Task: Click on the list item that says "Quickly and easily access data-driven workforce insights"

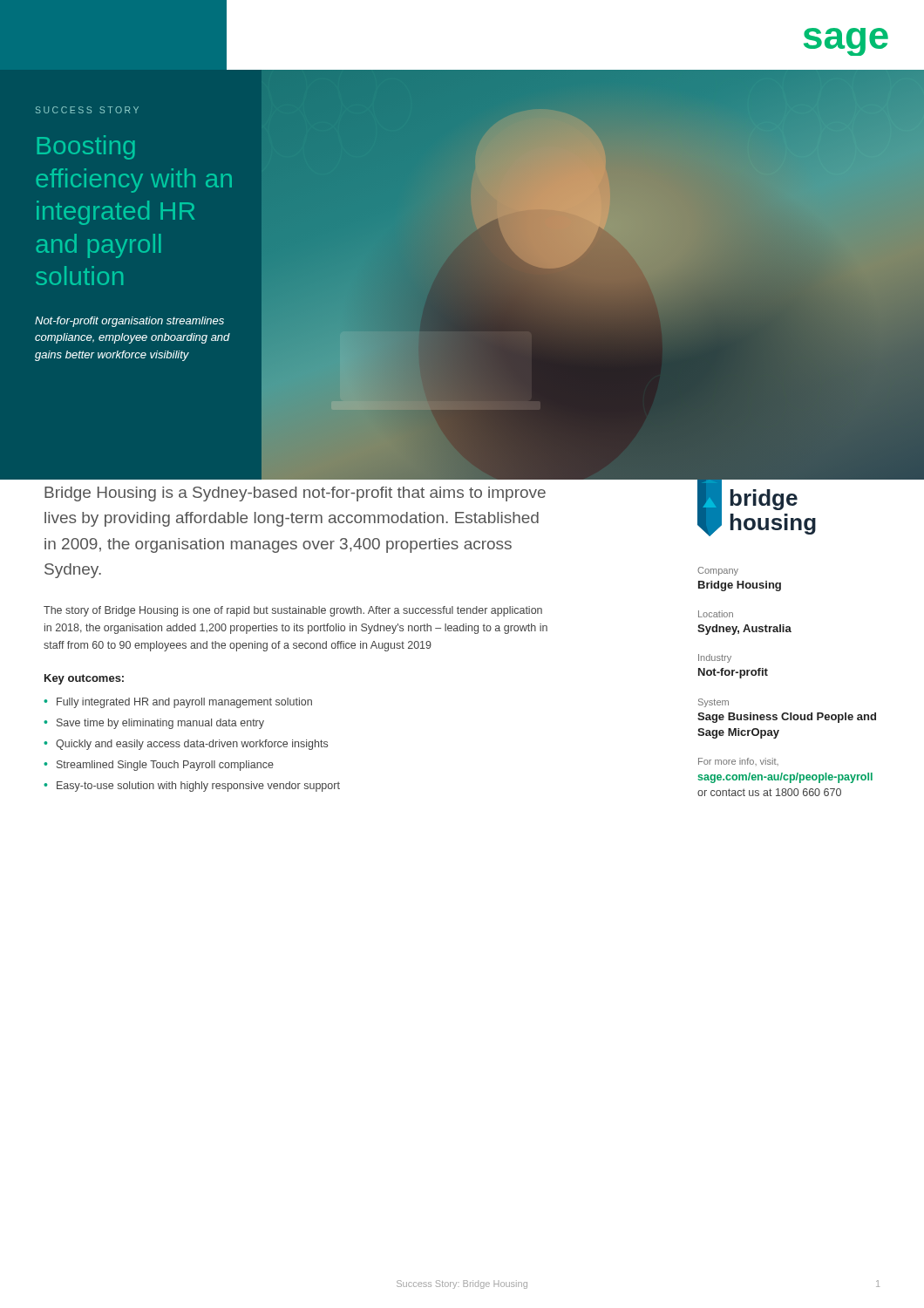Action: tap(192, 744)
